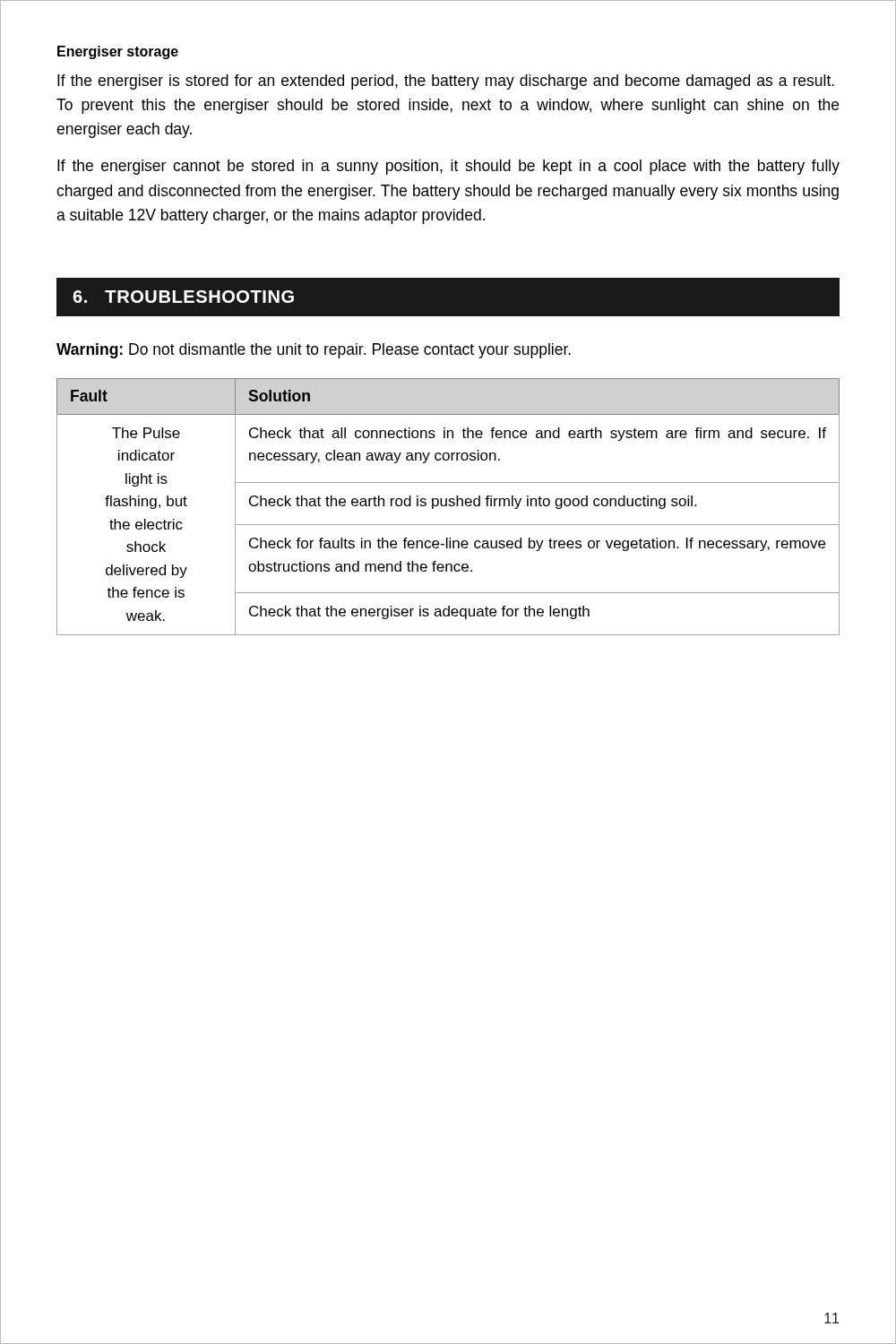Locate the text "6. TROUBLESHOOTING"
896x1344 pixels.
[x=183, y=297]
